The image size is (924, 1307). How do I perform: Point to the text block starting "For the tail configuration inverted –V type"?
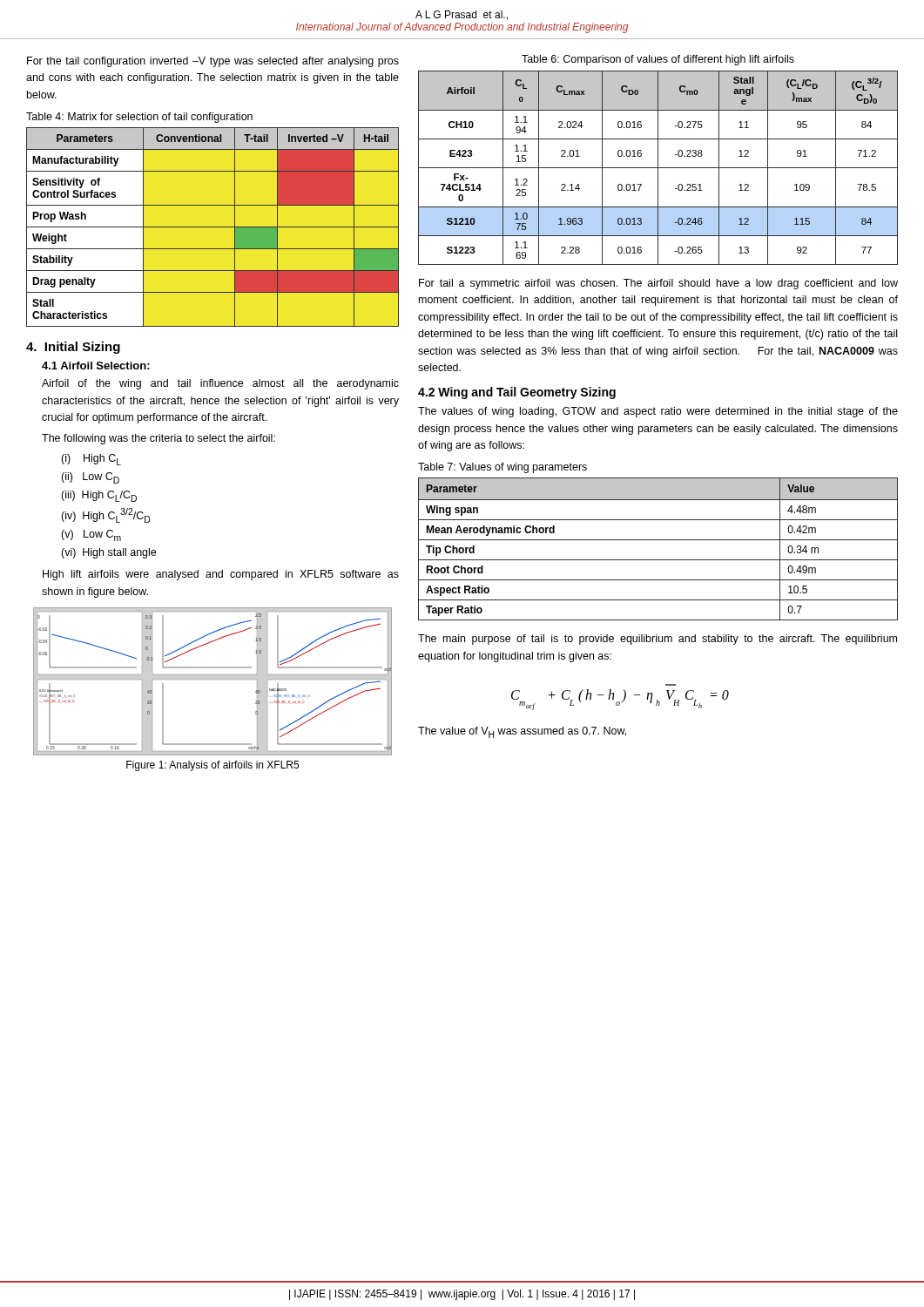coord(213,78)
